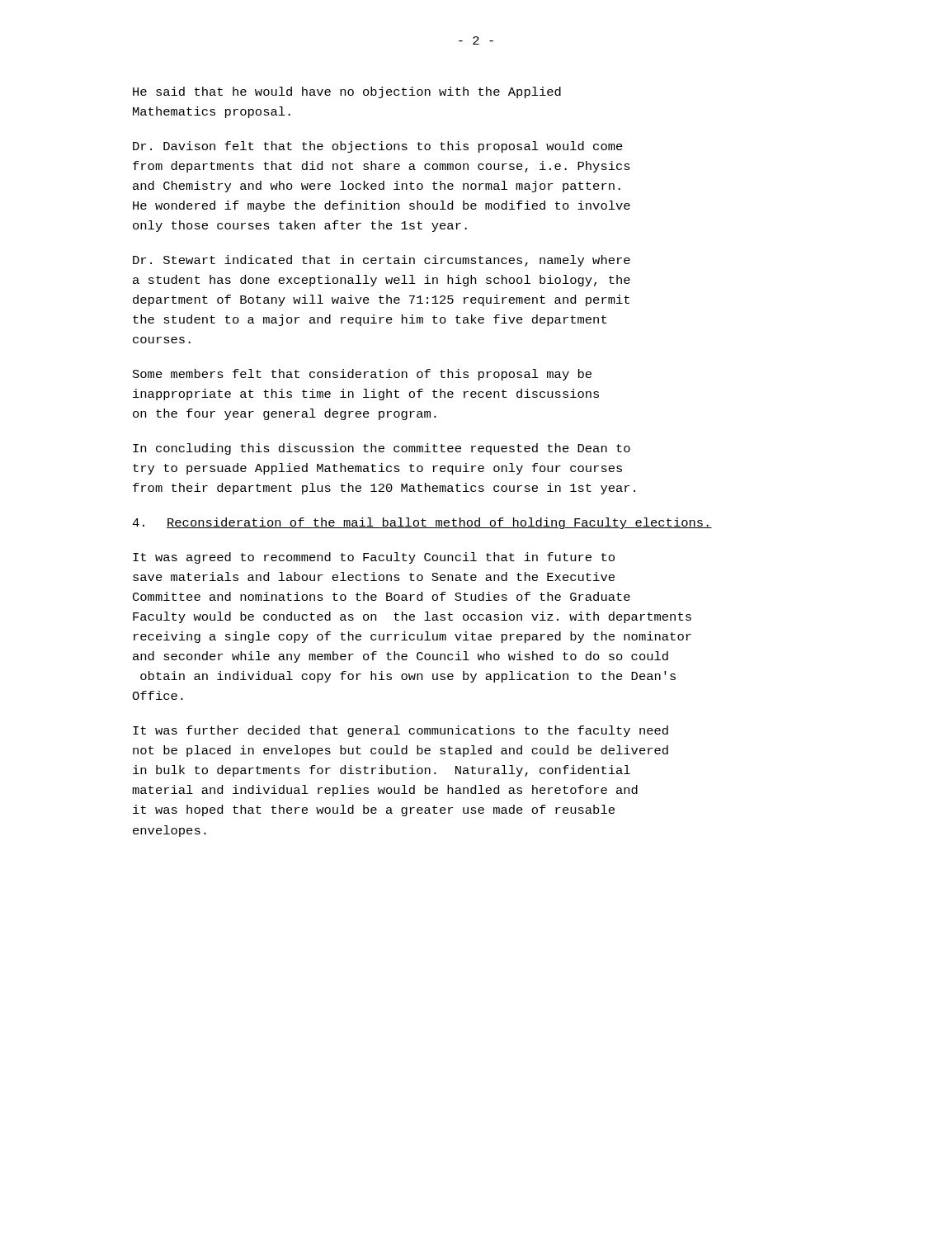Find the region starting "In concluding this discussion the committee"
This screenshot has width=952, height=1238.
[x=385, y=469]
